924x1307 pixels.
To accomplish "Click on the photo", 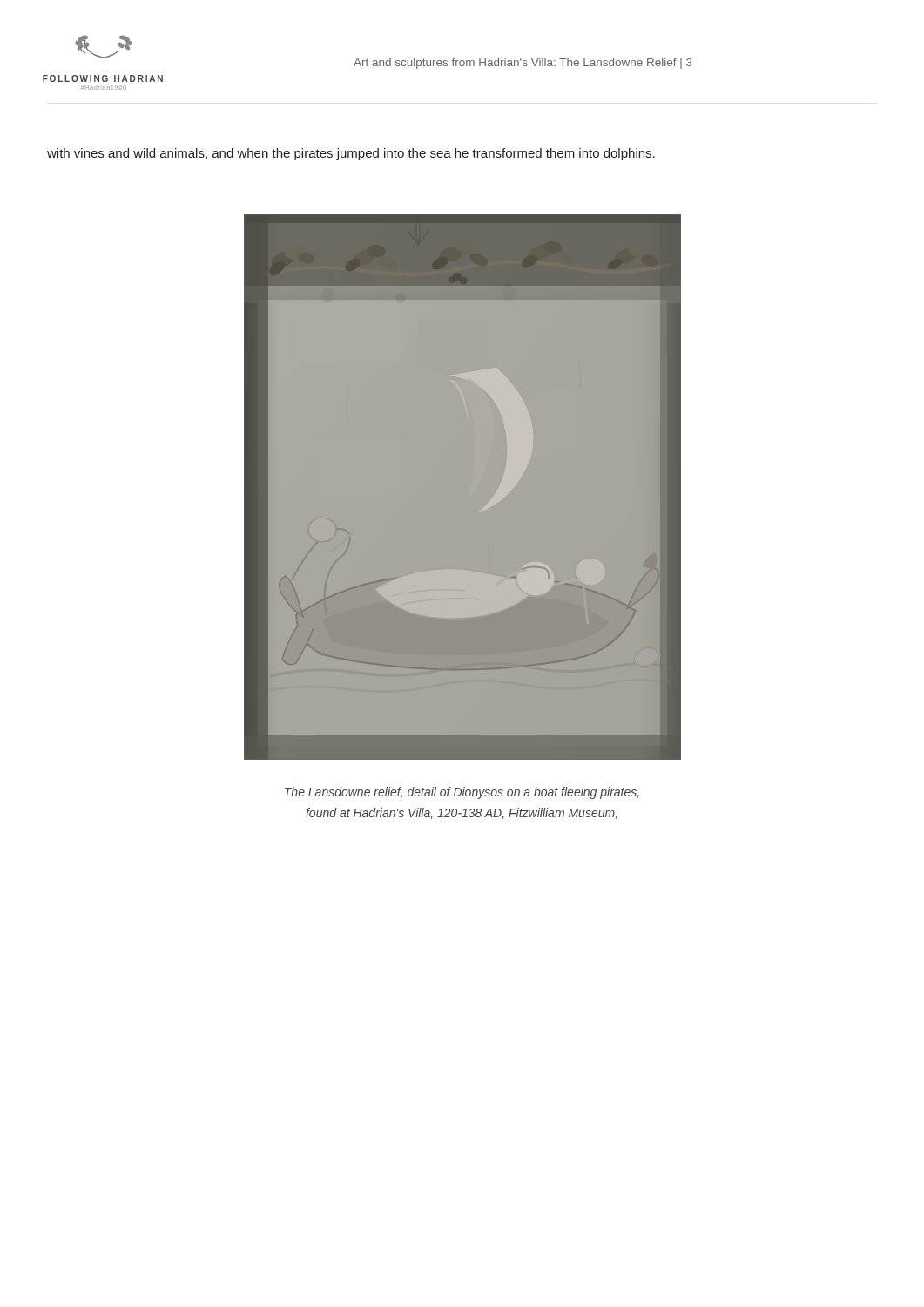I will coord(462,489).
